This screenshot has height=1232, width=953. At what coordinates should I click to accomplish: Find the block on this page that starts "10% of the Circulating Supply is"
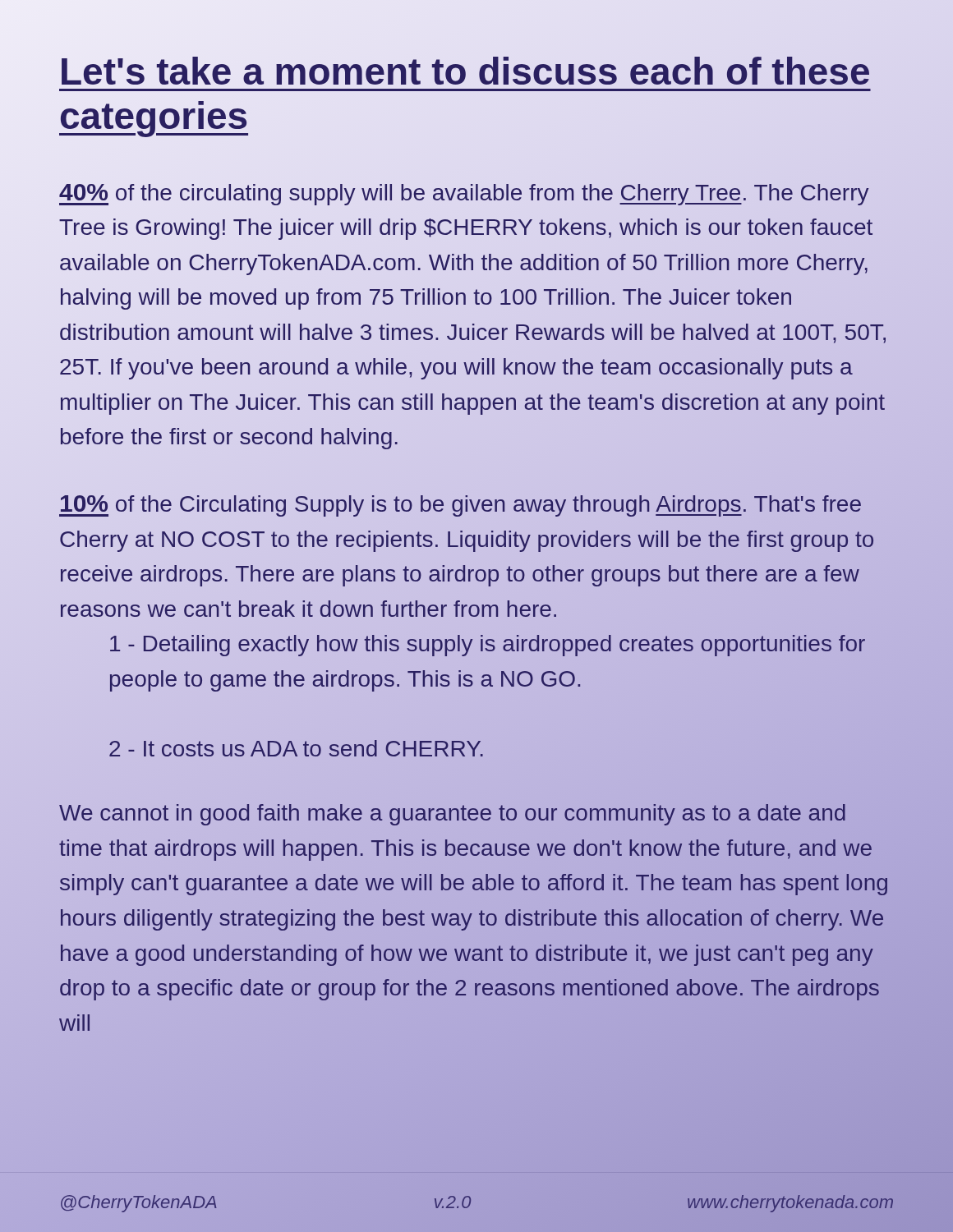click(476, 628)
